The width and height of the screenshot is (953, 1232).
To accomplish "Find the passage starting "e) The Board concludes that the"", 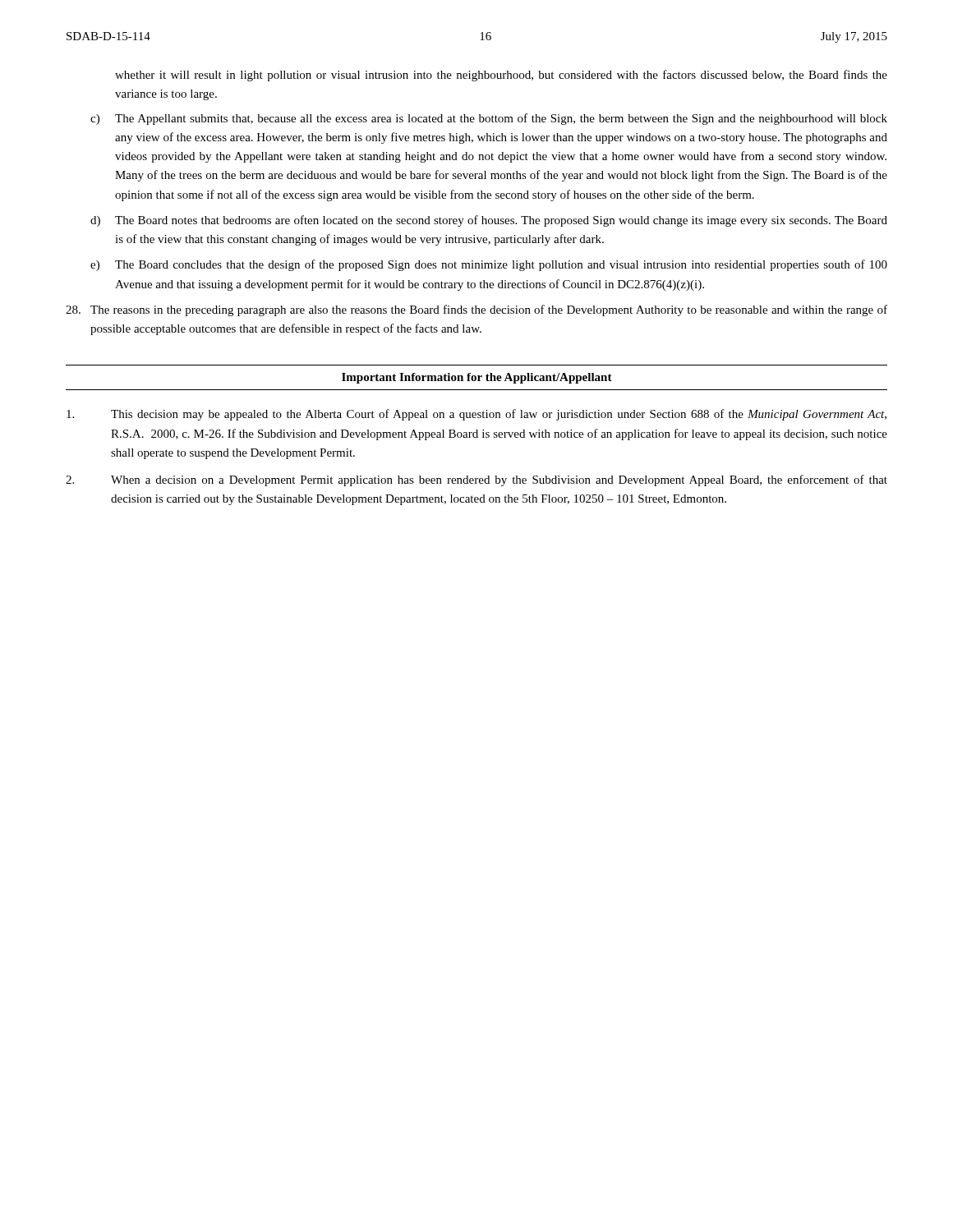I will [x=476, y=275].
